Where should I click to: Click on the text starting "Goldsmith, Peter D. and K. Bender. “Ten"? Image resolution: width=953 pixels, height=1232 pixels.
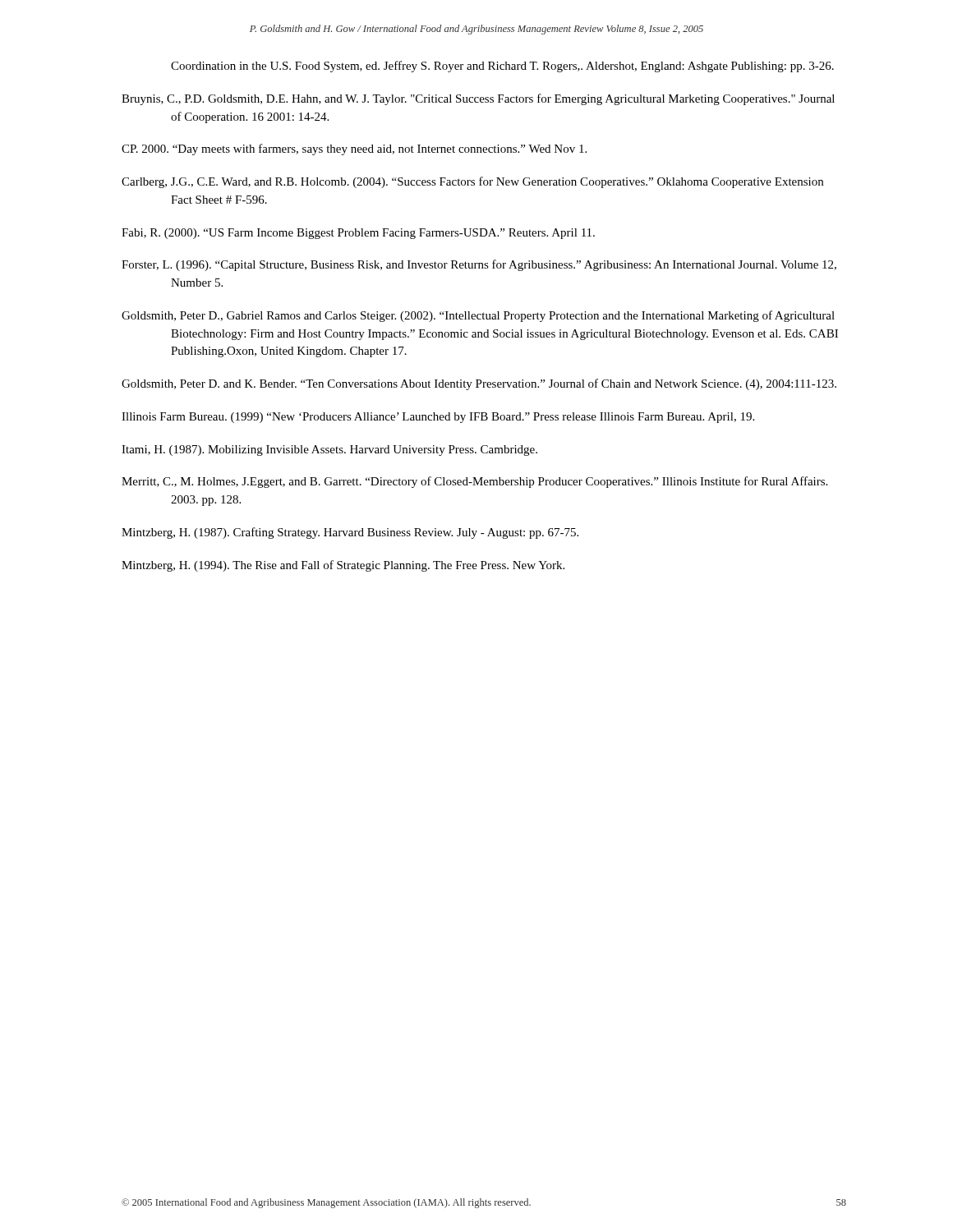pos(479,384)
